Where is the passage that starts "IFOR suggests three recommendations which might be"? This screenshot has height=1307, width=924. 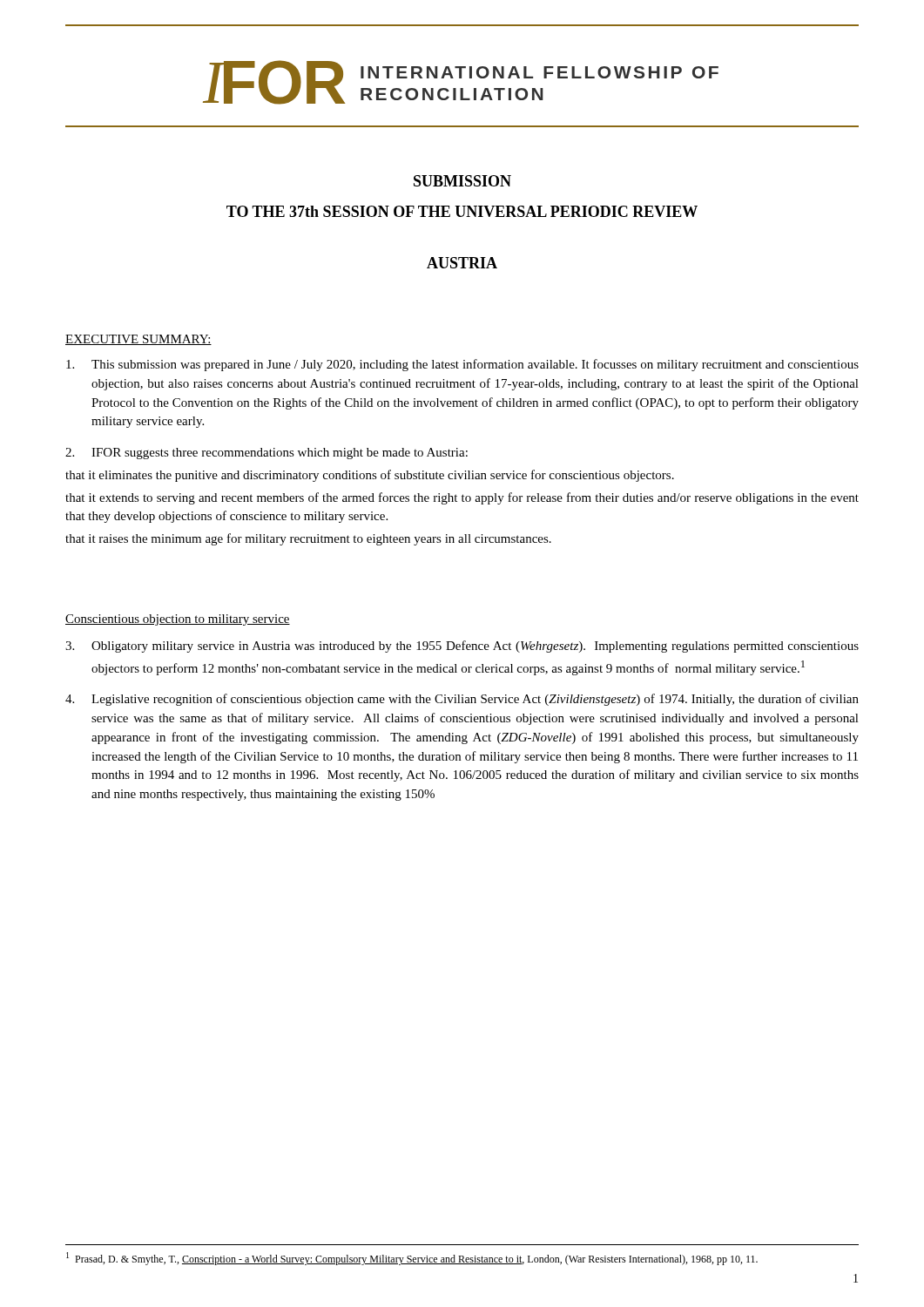(462, 453)
